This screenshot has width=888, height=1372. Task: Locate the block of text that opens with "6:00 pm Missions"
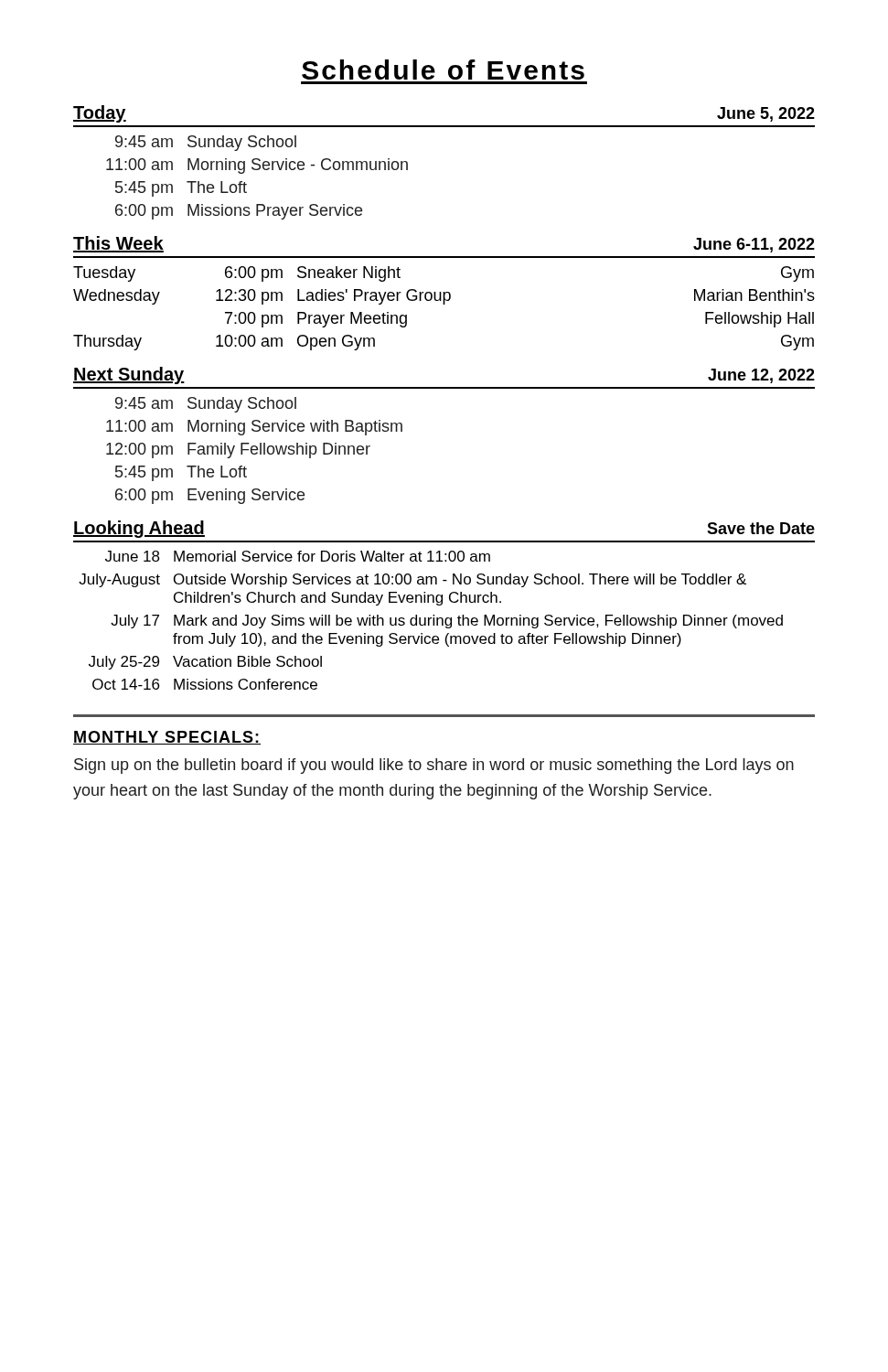239,212
